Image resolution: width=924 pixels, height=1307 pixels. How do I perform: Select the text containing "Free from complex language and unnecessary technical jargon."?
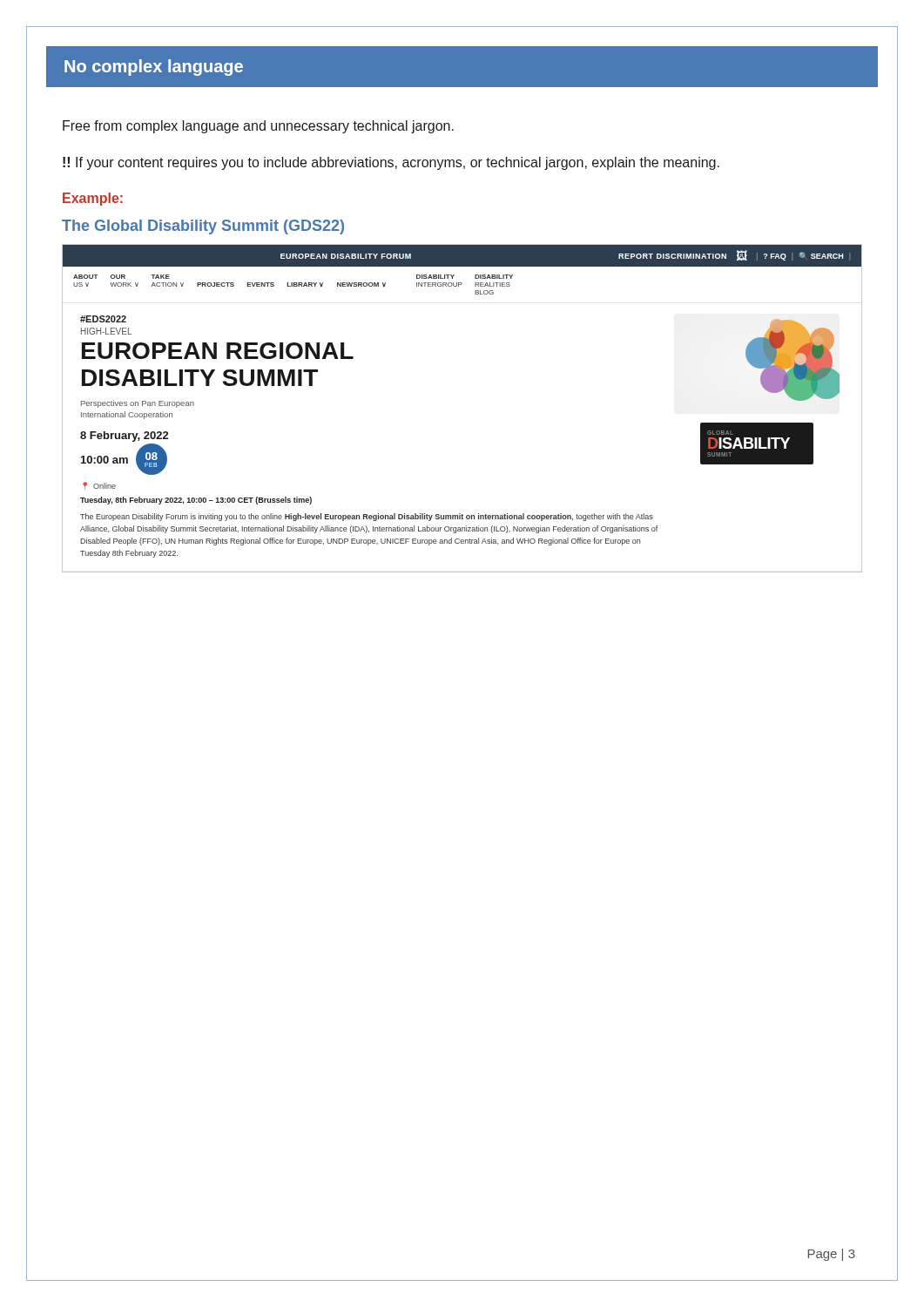[462, 126]
